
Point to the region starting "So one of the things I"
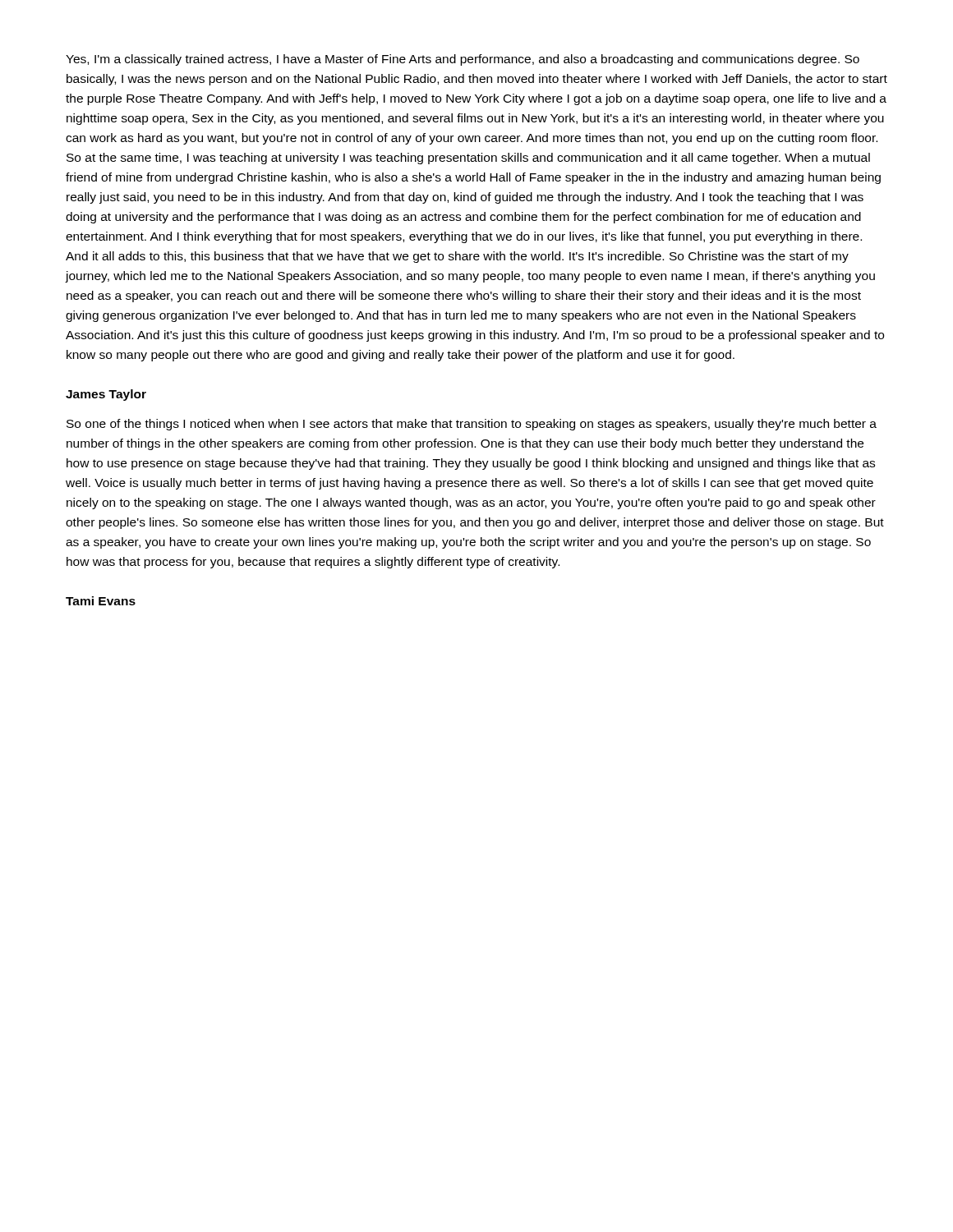pos(475,493)
